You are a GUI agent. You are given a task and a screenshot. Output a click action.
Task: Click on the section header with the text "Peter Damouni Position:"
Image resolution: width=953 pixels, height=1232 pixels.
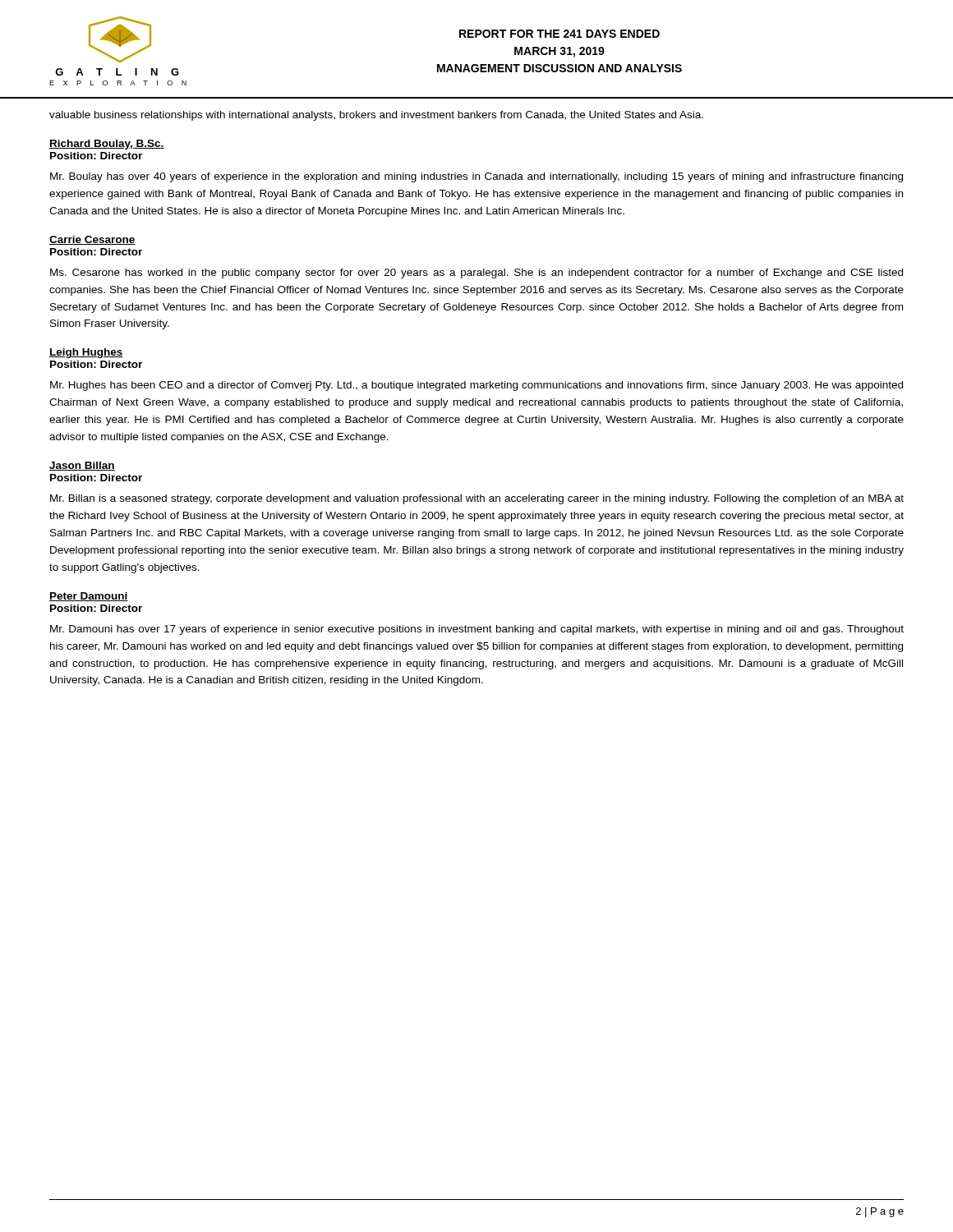point(89,597)
